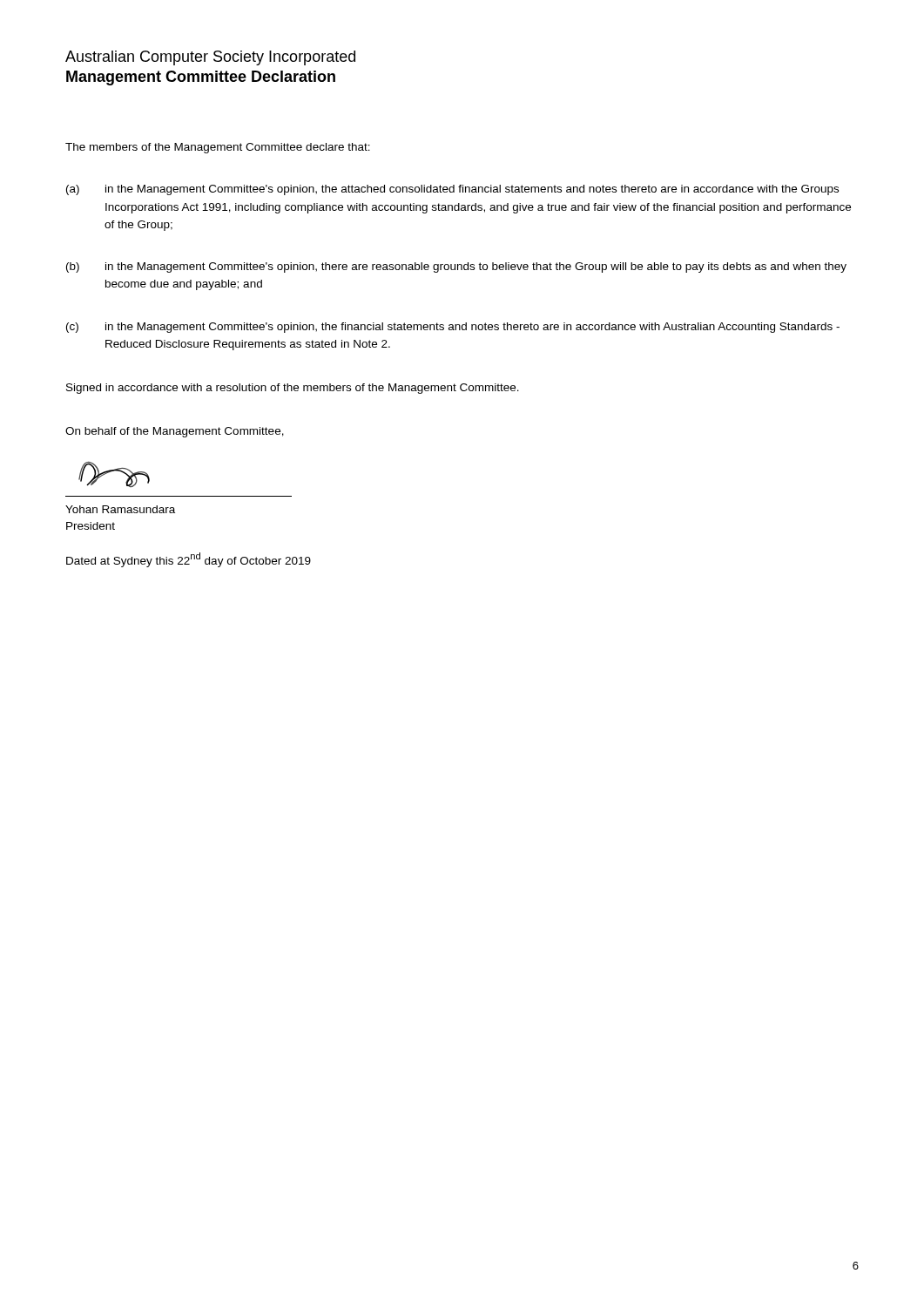Locate the block starting "(a) in the Management Committee's opinion, the attached"
924x1307 pixels.
[x=462, y=207]
